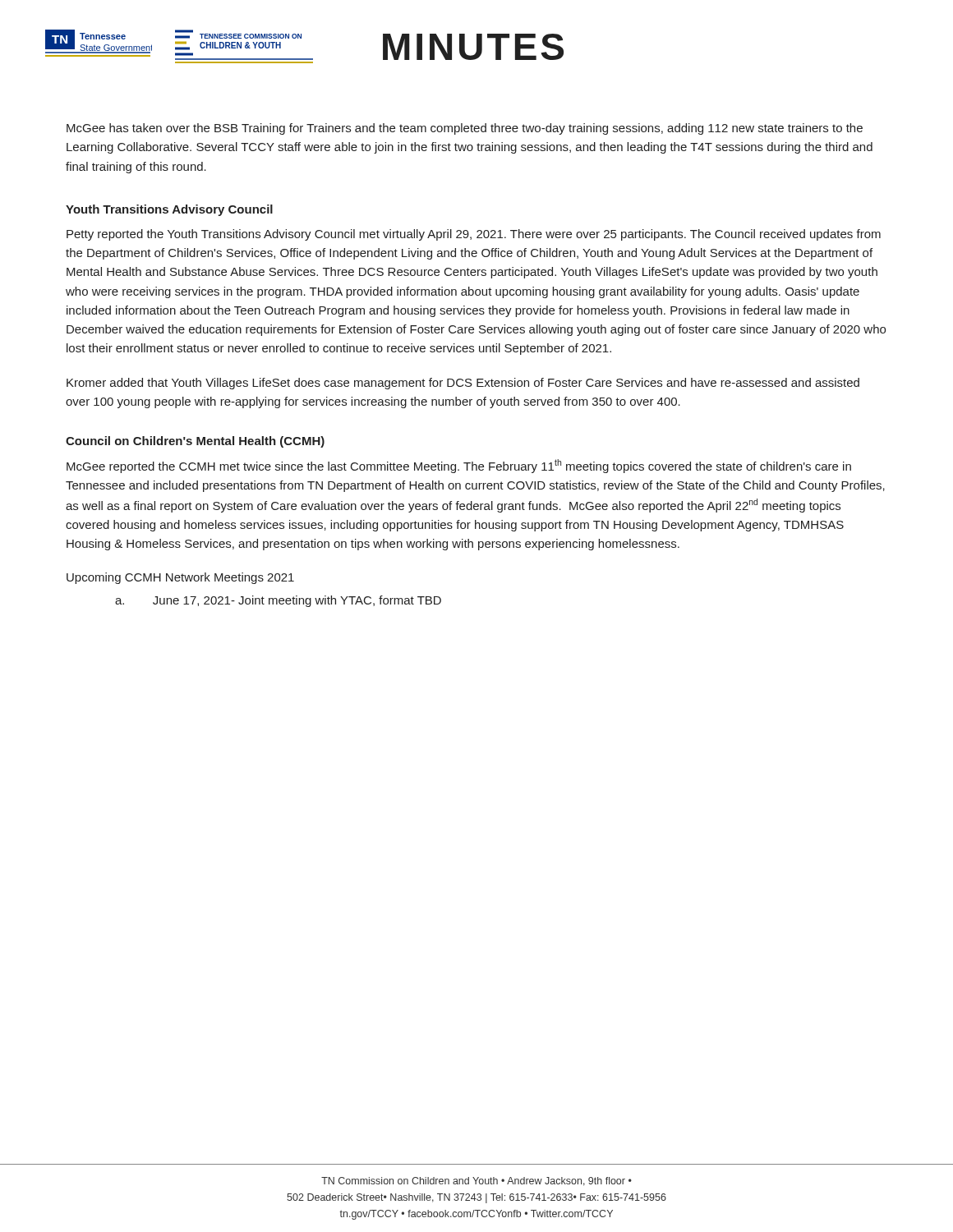Click where it says "Youth Transitions Advisory Council"
The image size is (953, 1232).
click(169, 209)
